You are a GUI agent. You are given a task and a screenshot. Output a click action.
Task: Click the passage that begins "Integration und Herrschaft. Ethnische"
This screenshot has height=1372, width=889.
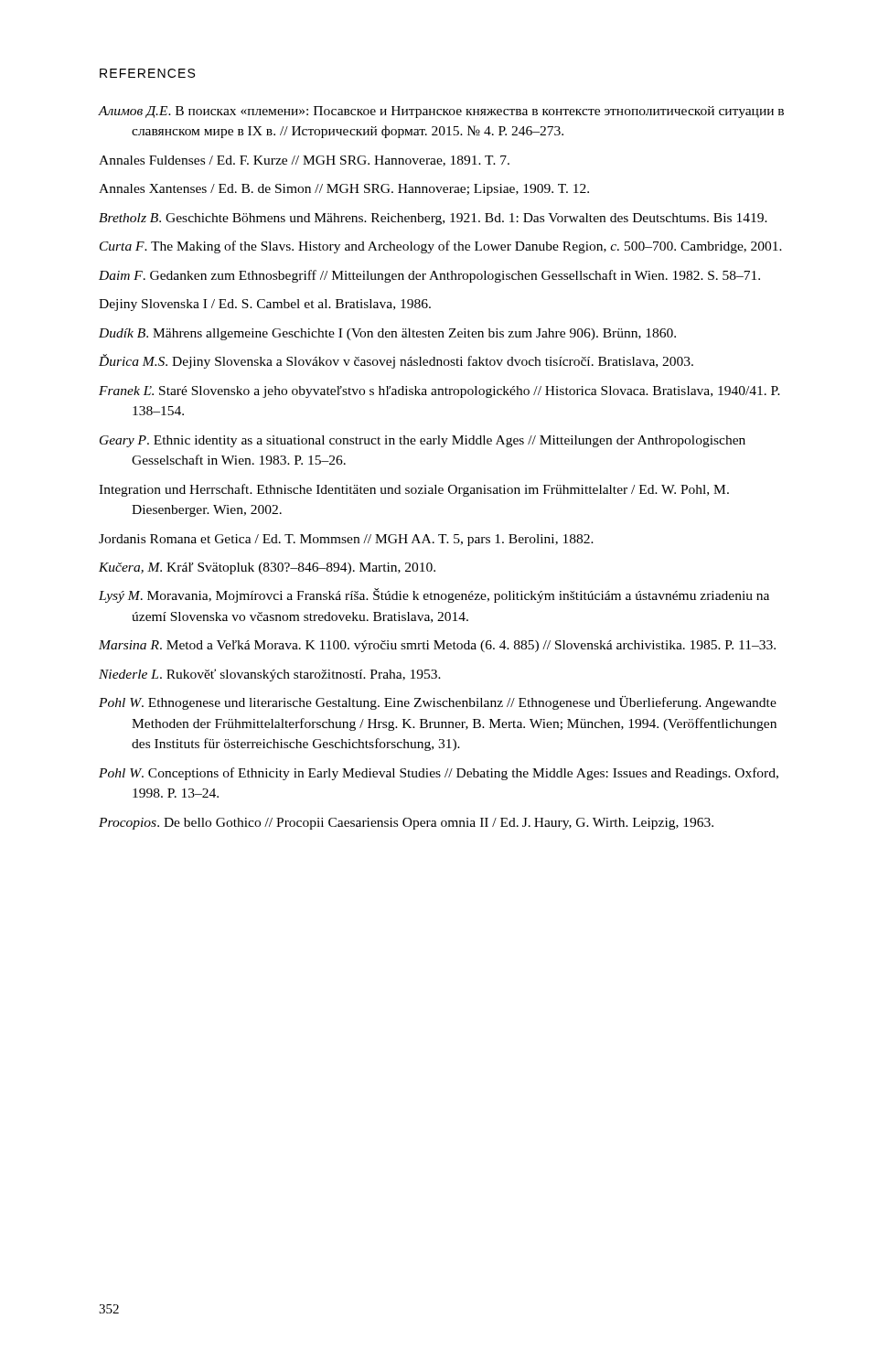(414, 499)
